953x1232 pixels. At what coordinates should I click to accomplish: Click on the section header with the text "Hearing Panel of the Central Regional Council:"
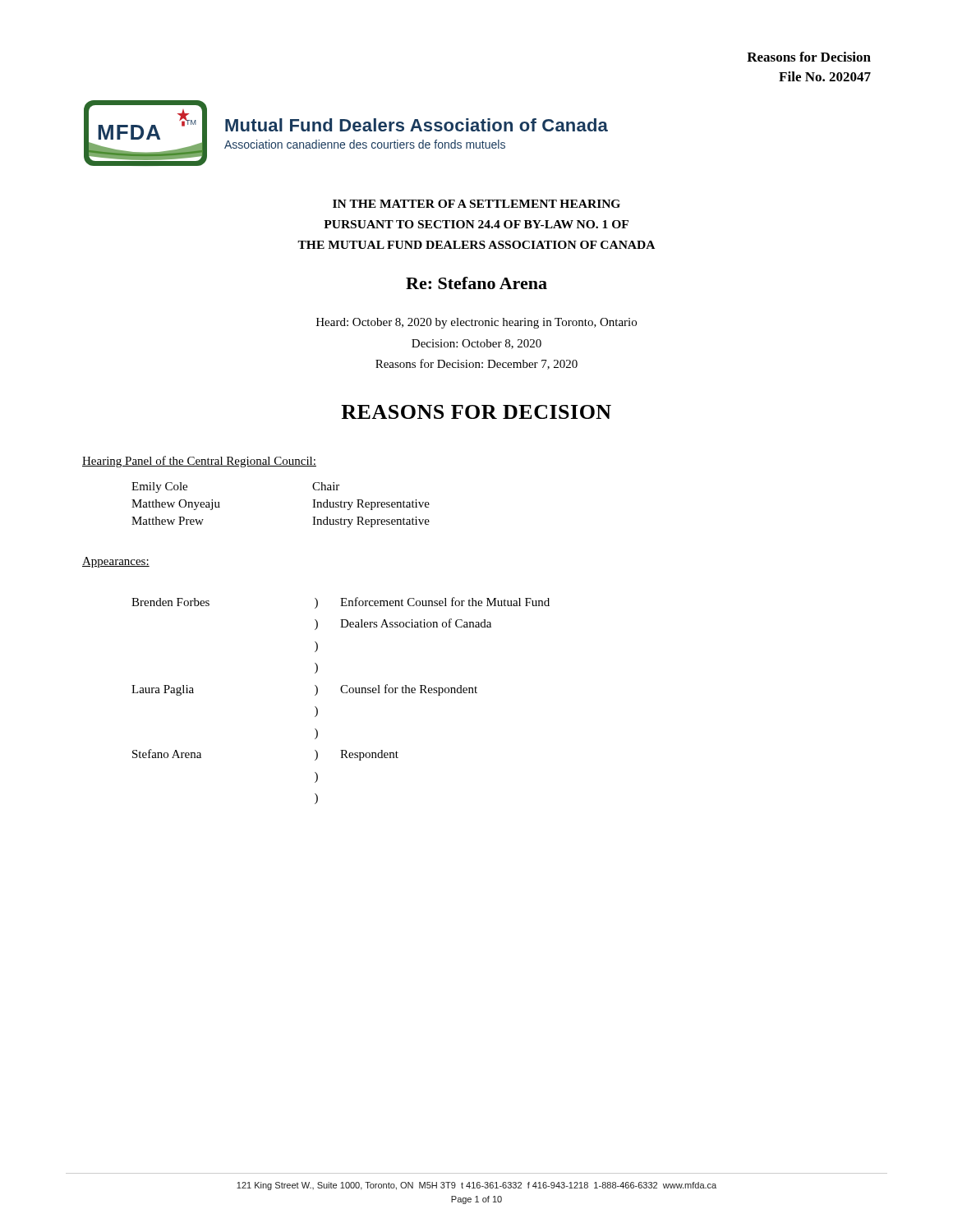click(x=199, y=461)
